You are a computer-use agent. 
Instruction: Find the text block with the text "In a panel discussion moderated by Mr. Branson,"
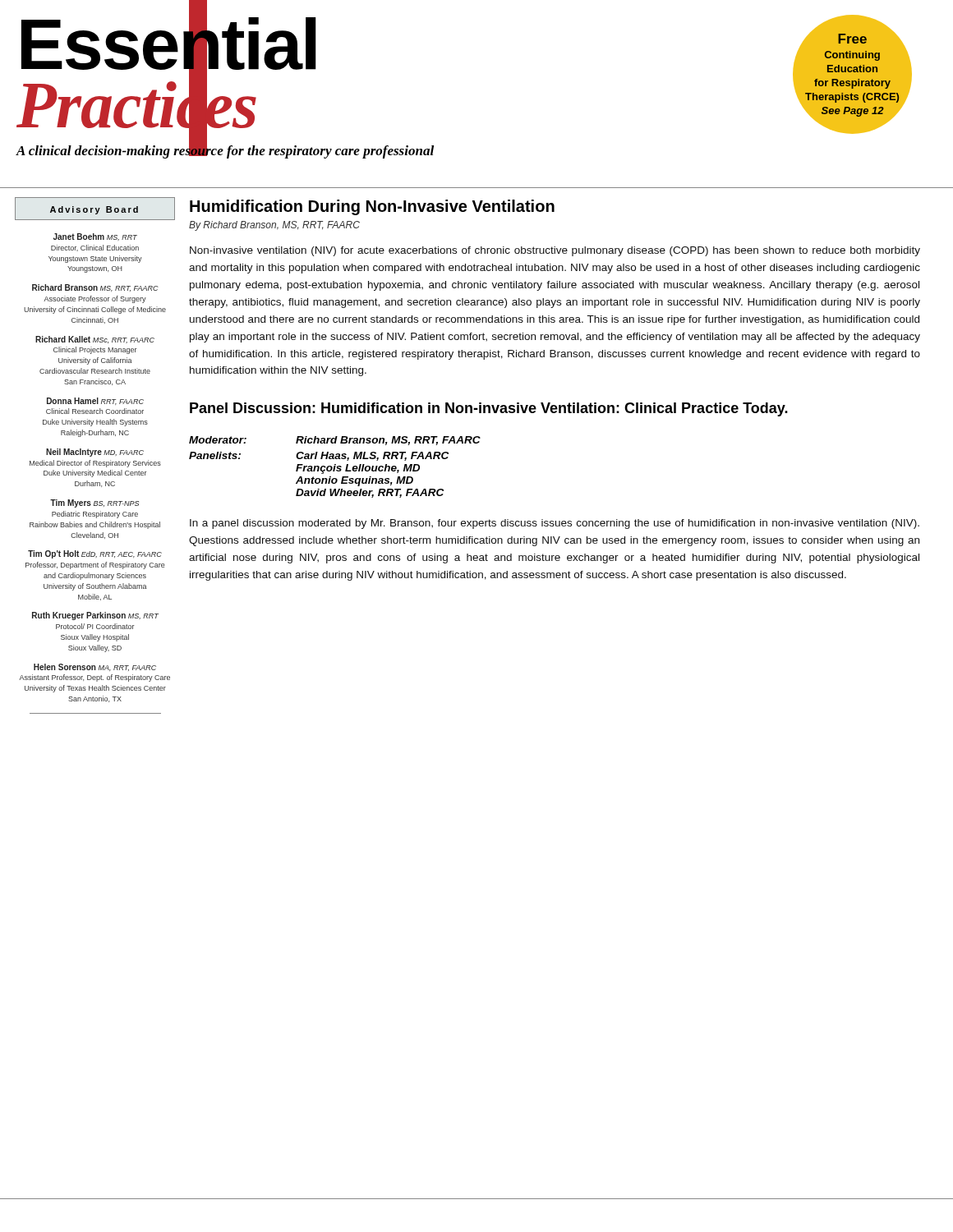point(555,548)
